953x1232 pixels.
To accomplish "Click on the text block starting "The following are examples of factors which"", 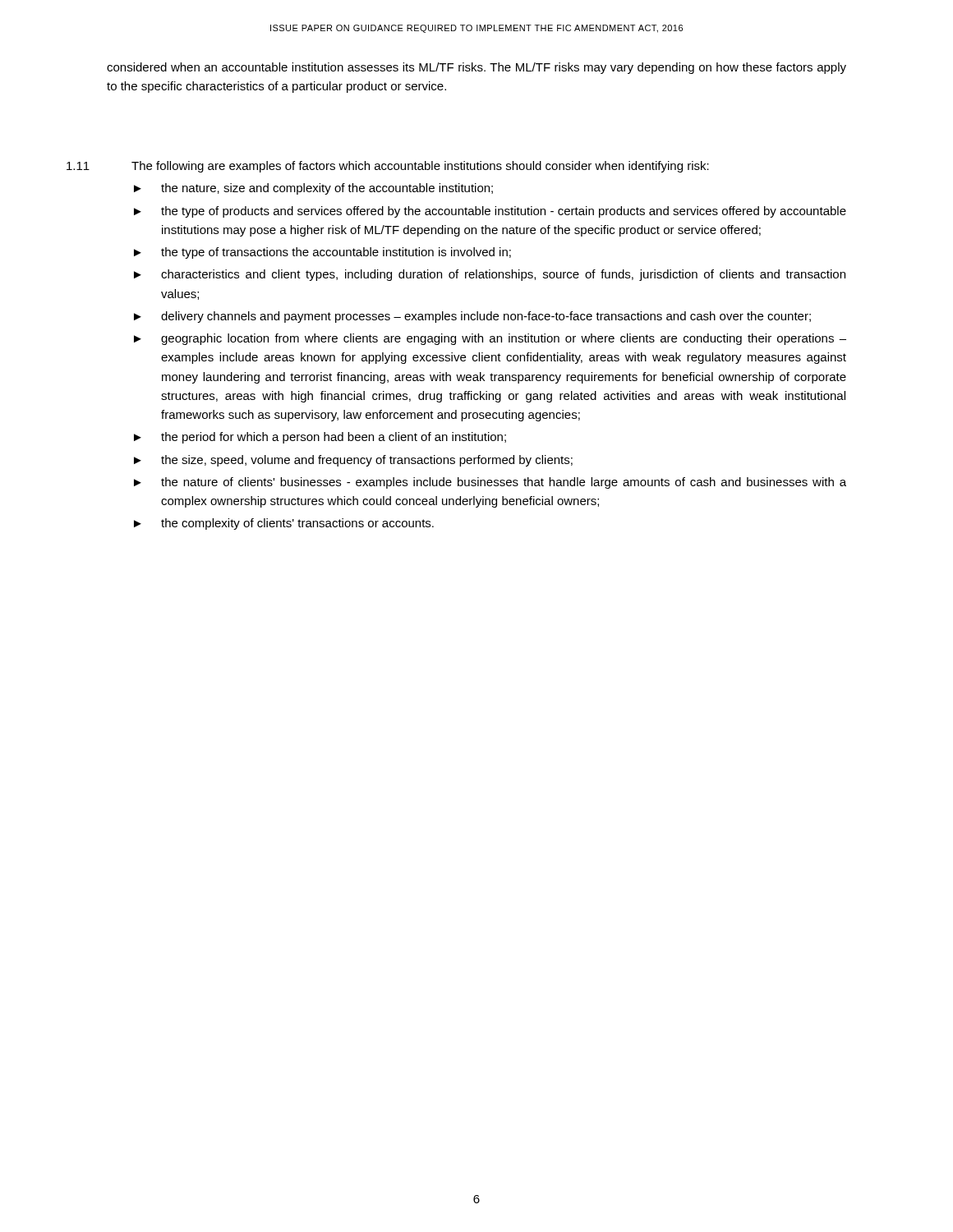I will 489,346.
